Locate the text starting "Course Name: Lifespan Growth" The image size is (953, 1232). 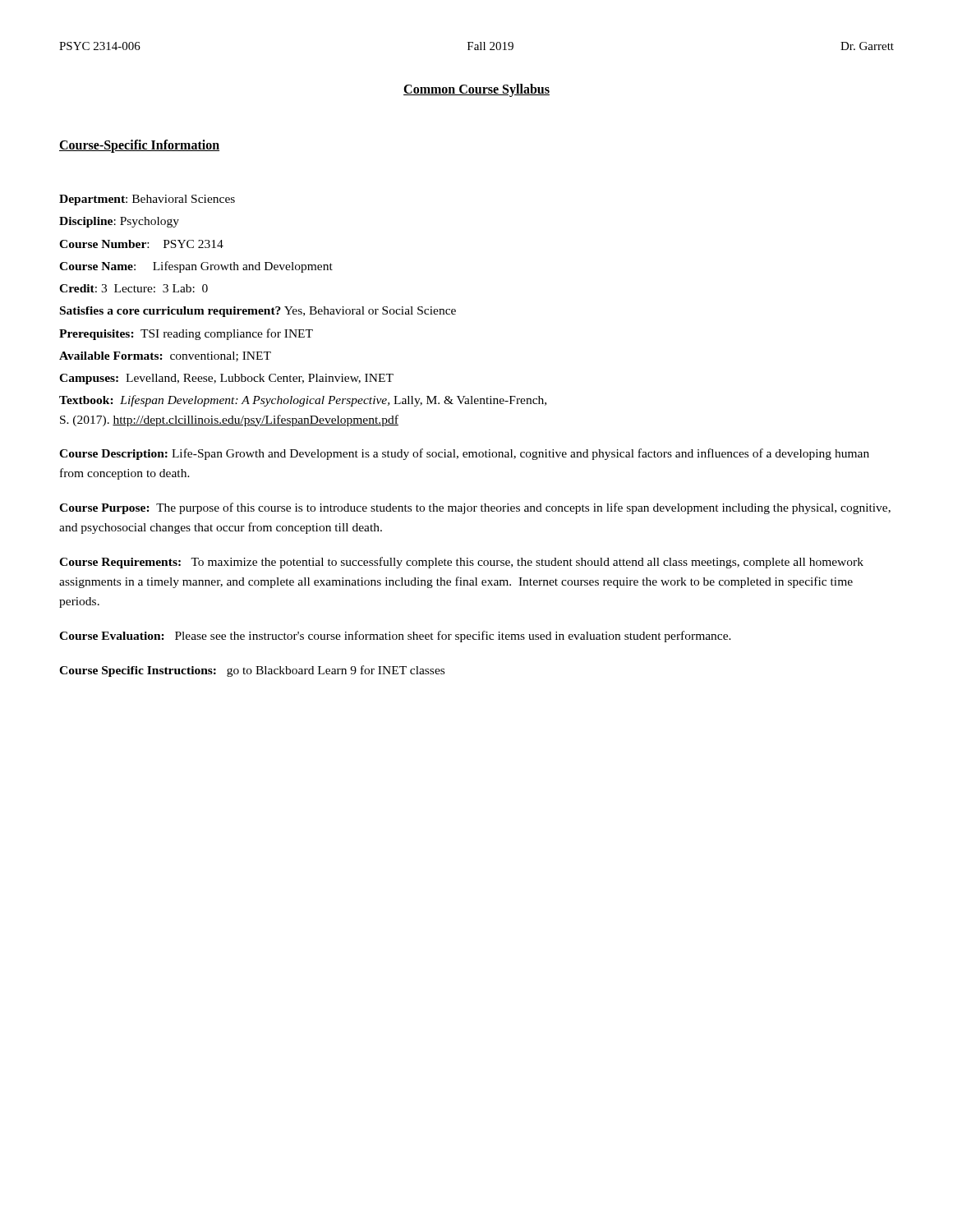(196, 265)
